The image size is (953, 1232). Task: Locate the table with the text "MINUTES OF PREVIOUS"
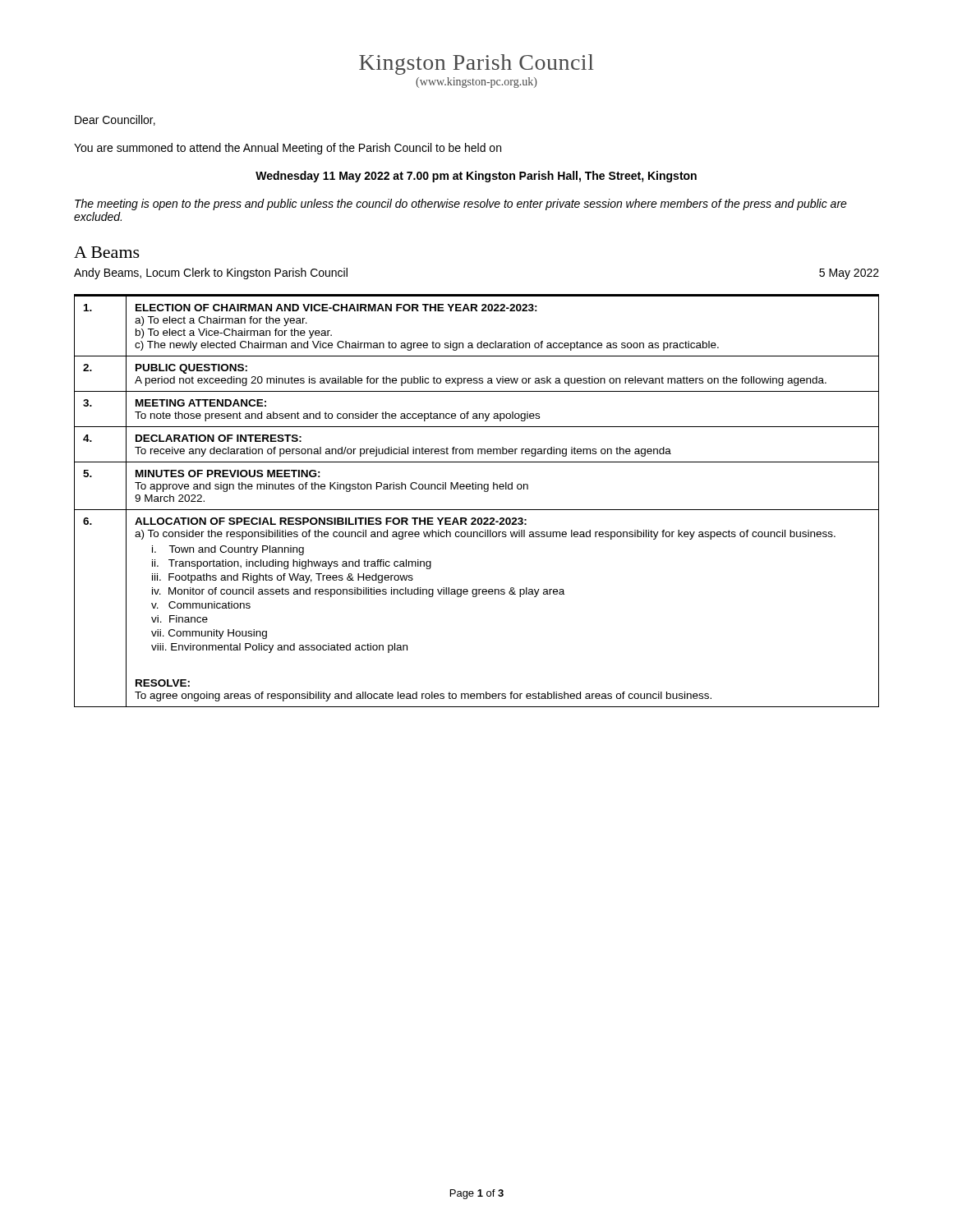[476, 501]
